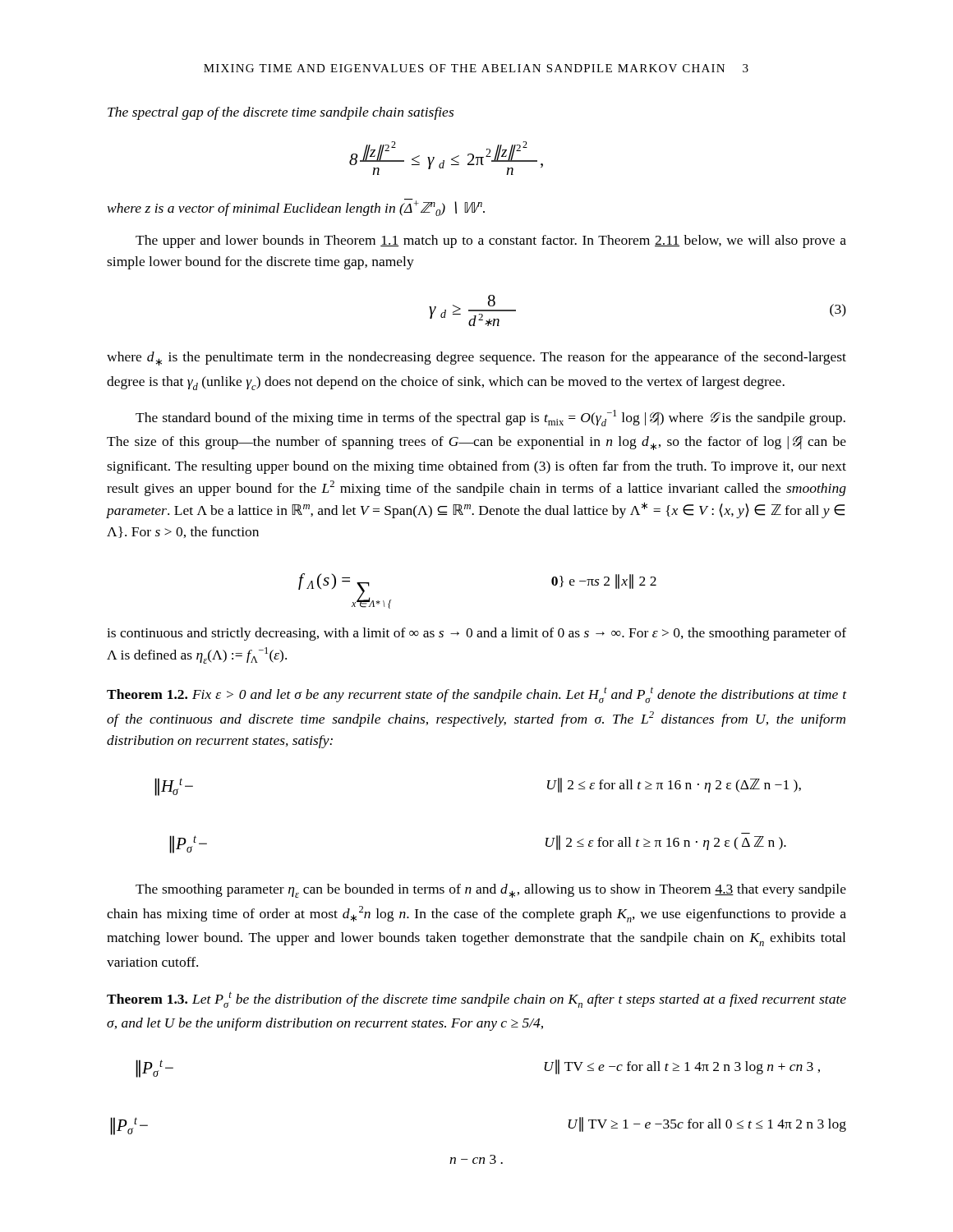Point to the passage starting "The smoothing parameter ηε can be bounded in"

pyautogui.click(x=476, y=925)
